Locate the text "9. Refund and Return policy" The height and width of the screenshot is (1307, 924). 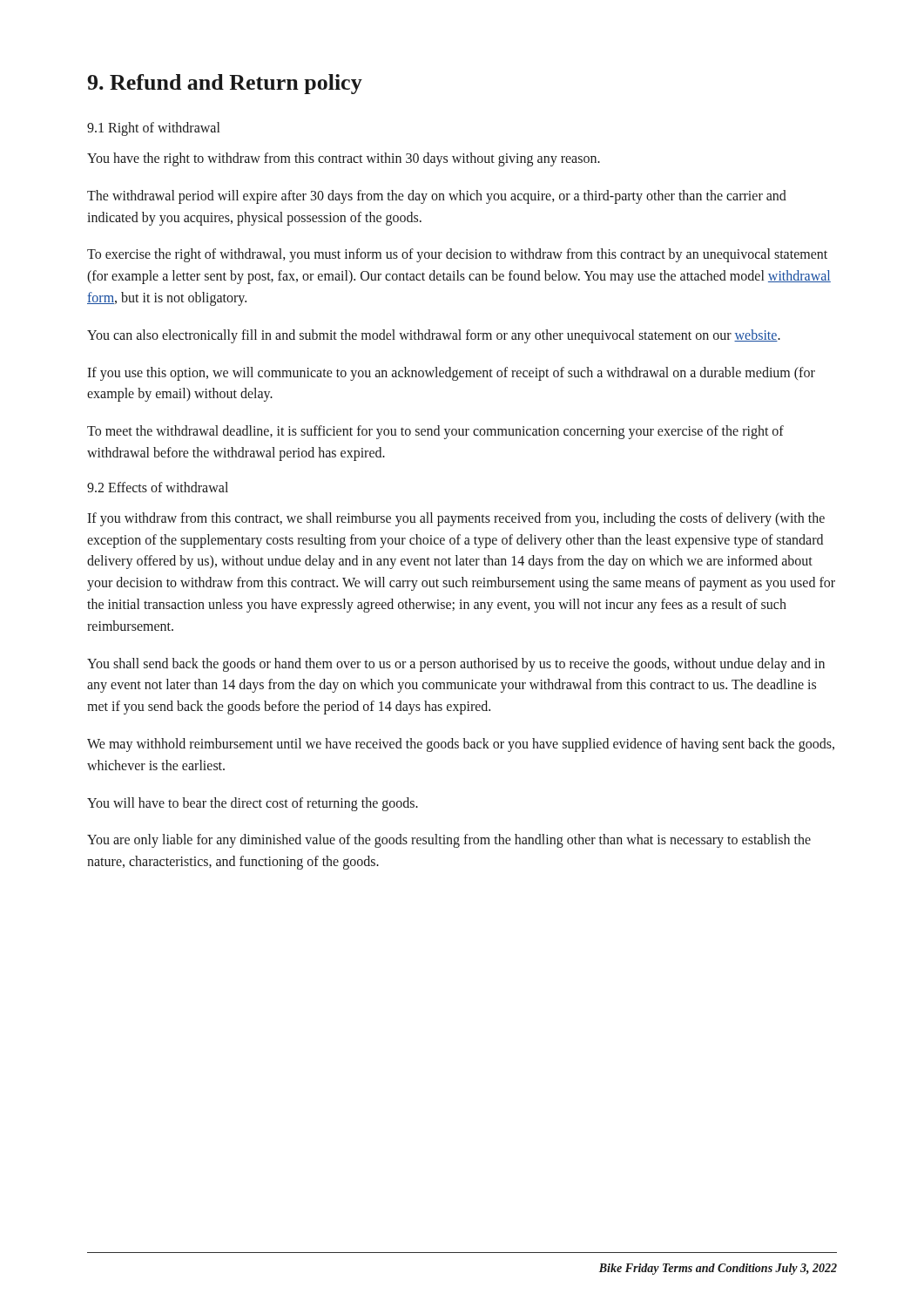point(225,82)
